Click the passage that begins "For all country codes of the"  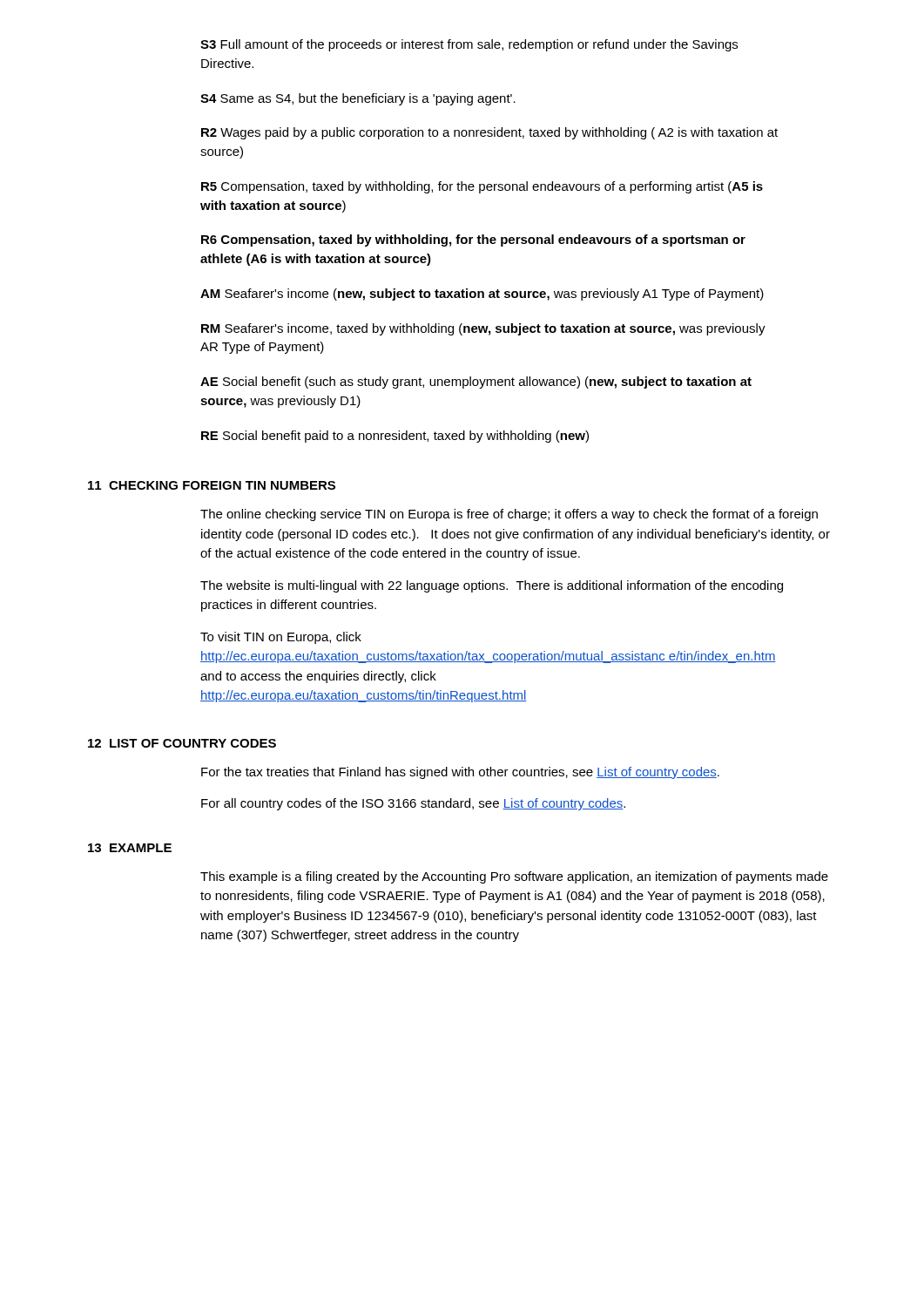coord(413,803)
